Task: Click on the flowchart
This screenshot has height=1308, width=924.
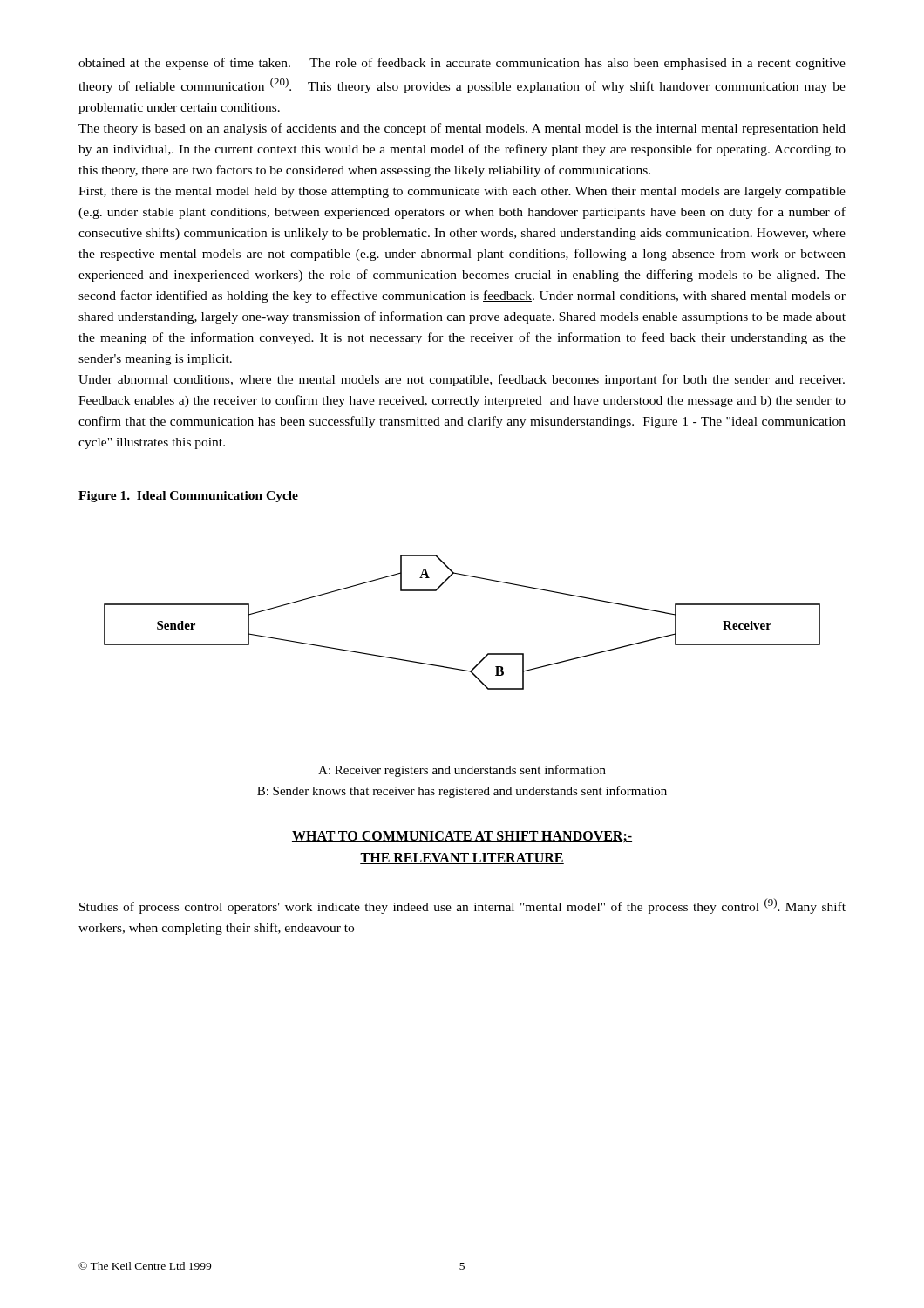Action: (462, 641)
